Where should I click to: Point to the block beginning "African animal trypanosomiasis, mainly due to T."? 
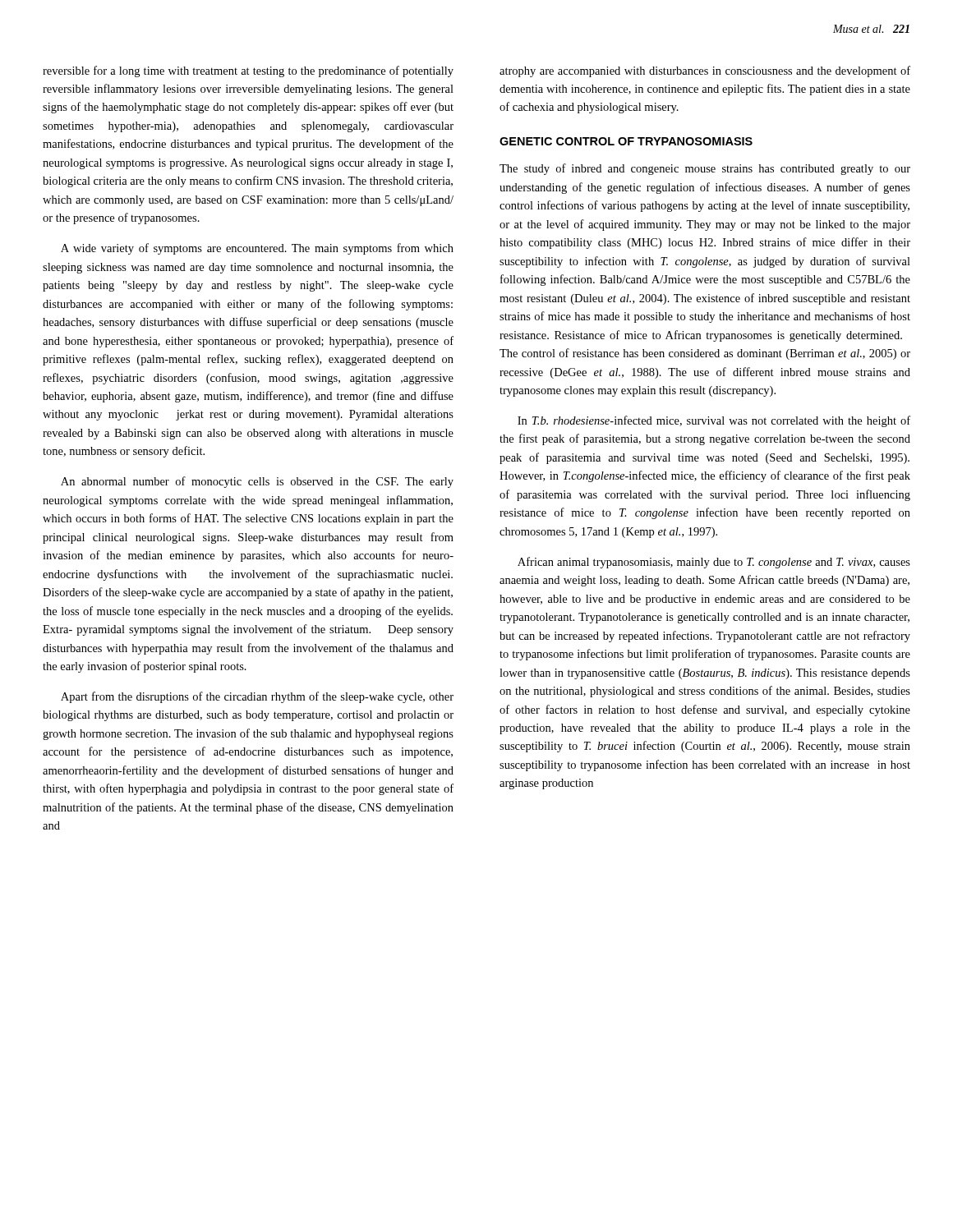pos(705,672)
